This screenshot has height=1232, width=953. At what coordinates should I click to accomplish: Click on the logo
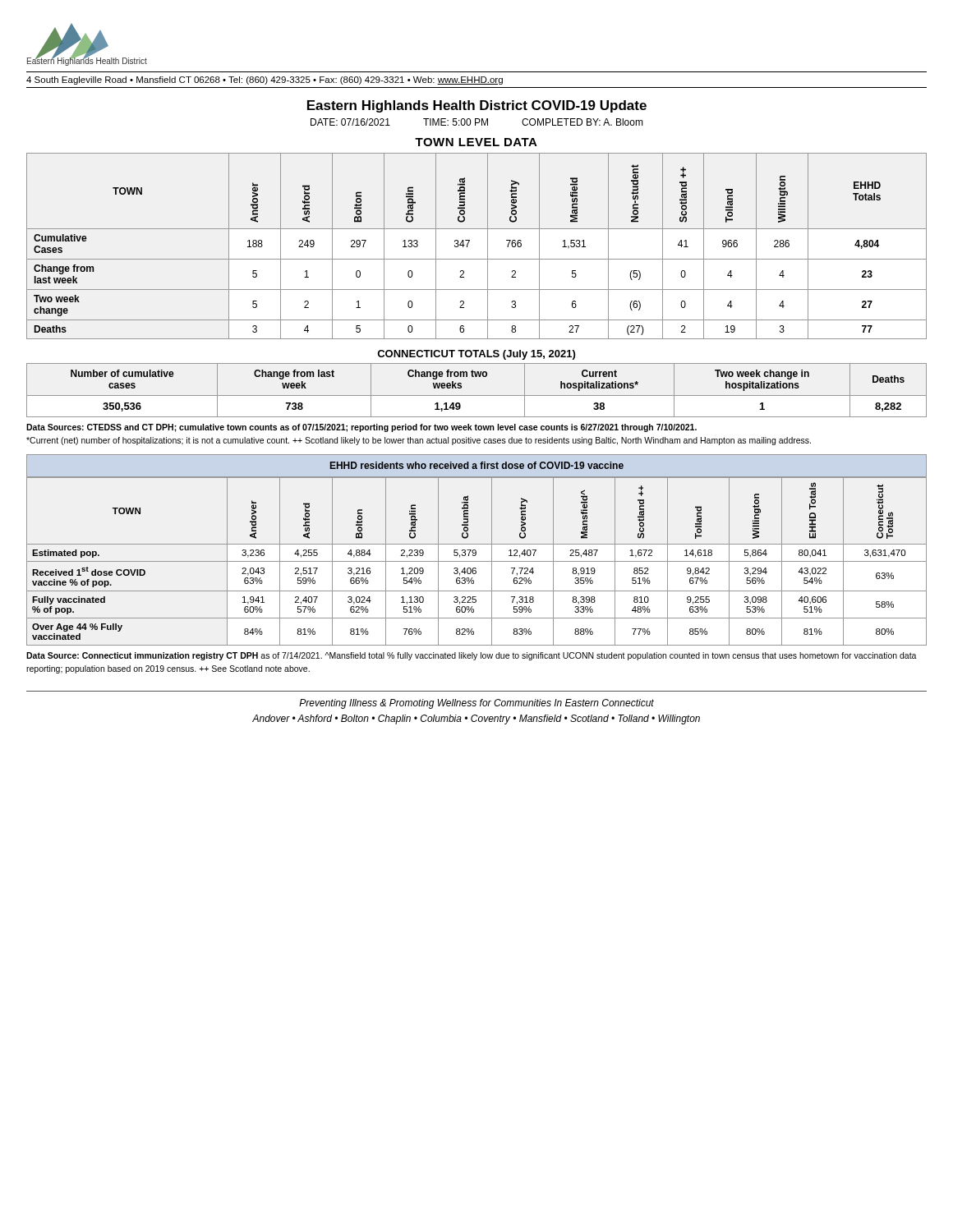[x=96, y=41]
